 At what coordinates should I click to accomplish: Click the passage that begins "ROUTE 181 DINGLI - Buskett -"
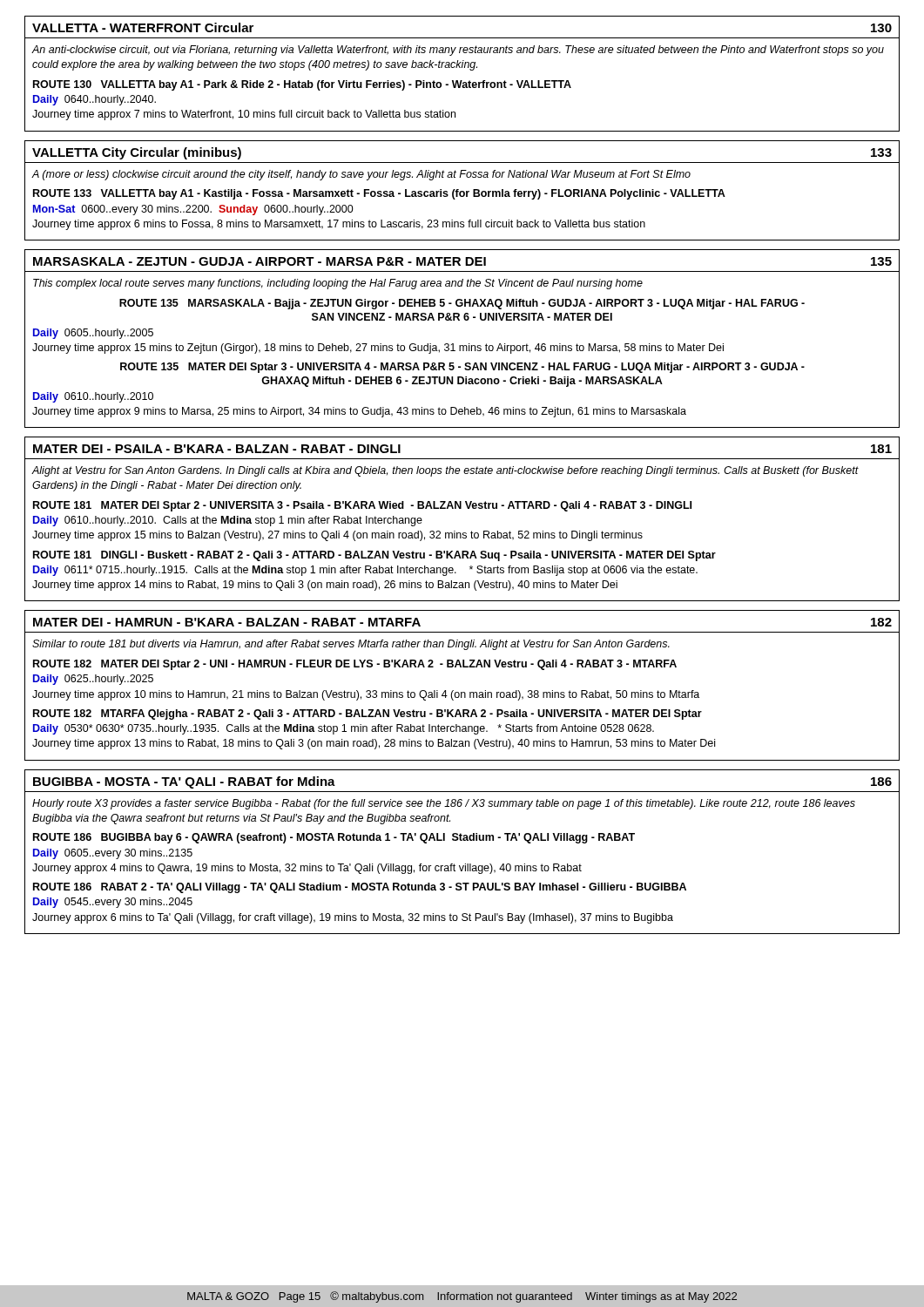point(462,570)
